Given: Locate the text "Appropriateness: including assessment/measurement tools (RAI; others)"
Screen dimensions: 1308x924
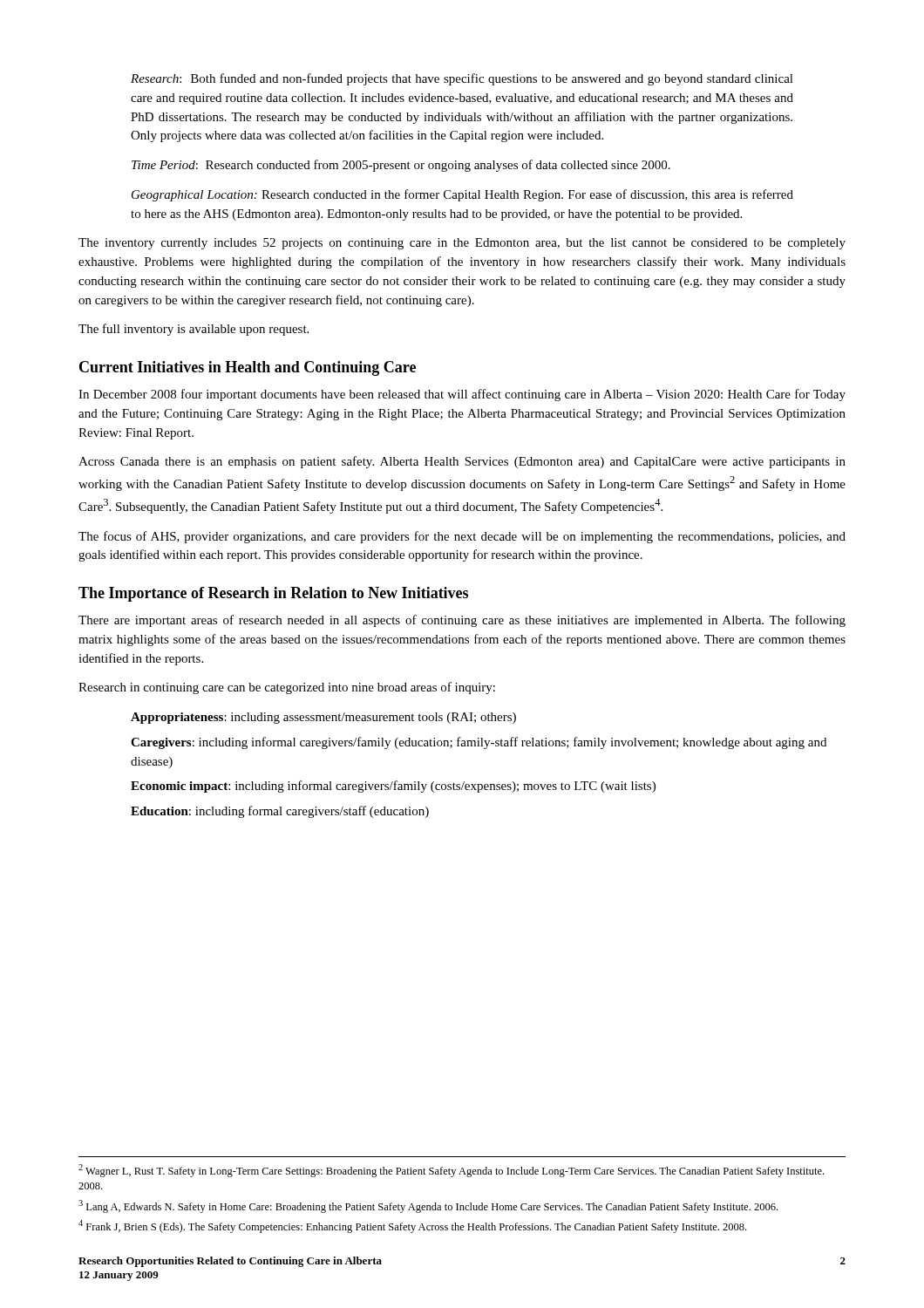Looking at the screenshot, I should coord(324,717).
